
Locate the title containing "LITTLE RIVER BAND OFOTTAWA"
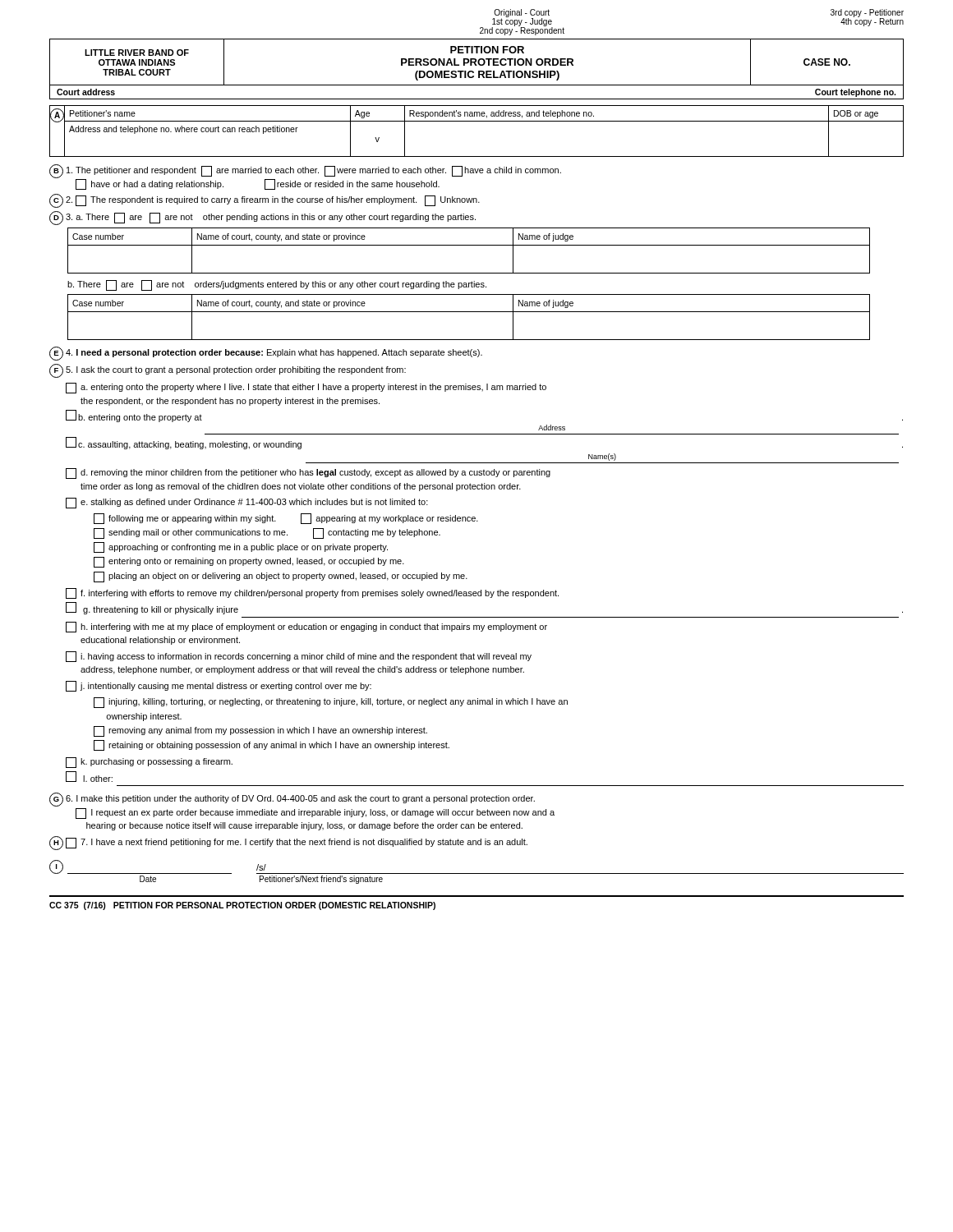tap(476, 62)
